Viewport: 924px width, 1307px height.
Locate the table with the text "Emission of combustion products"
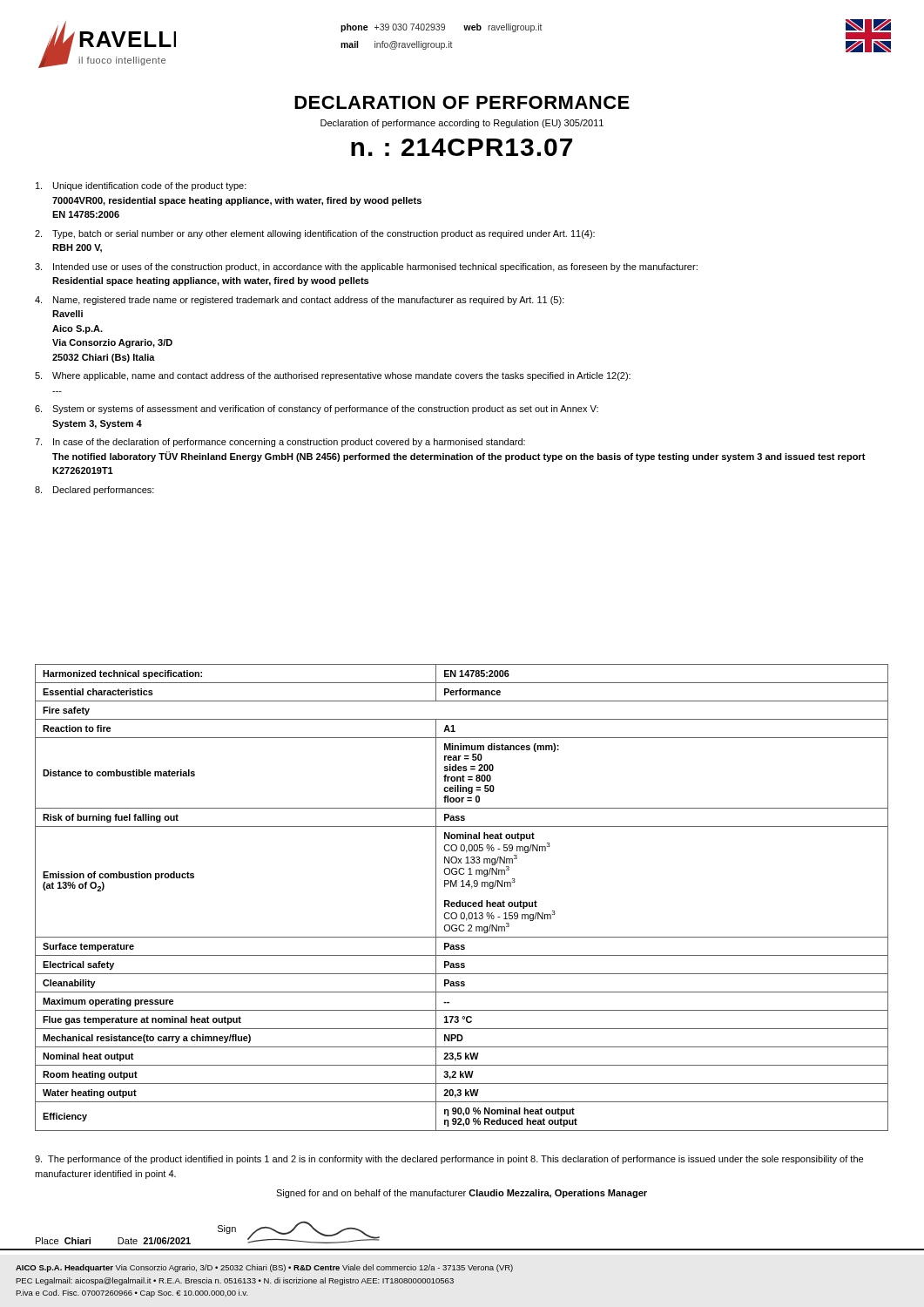[462, 897]
